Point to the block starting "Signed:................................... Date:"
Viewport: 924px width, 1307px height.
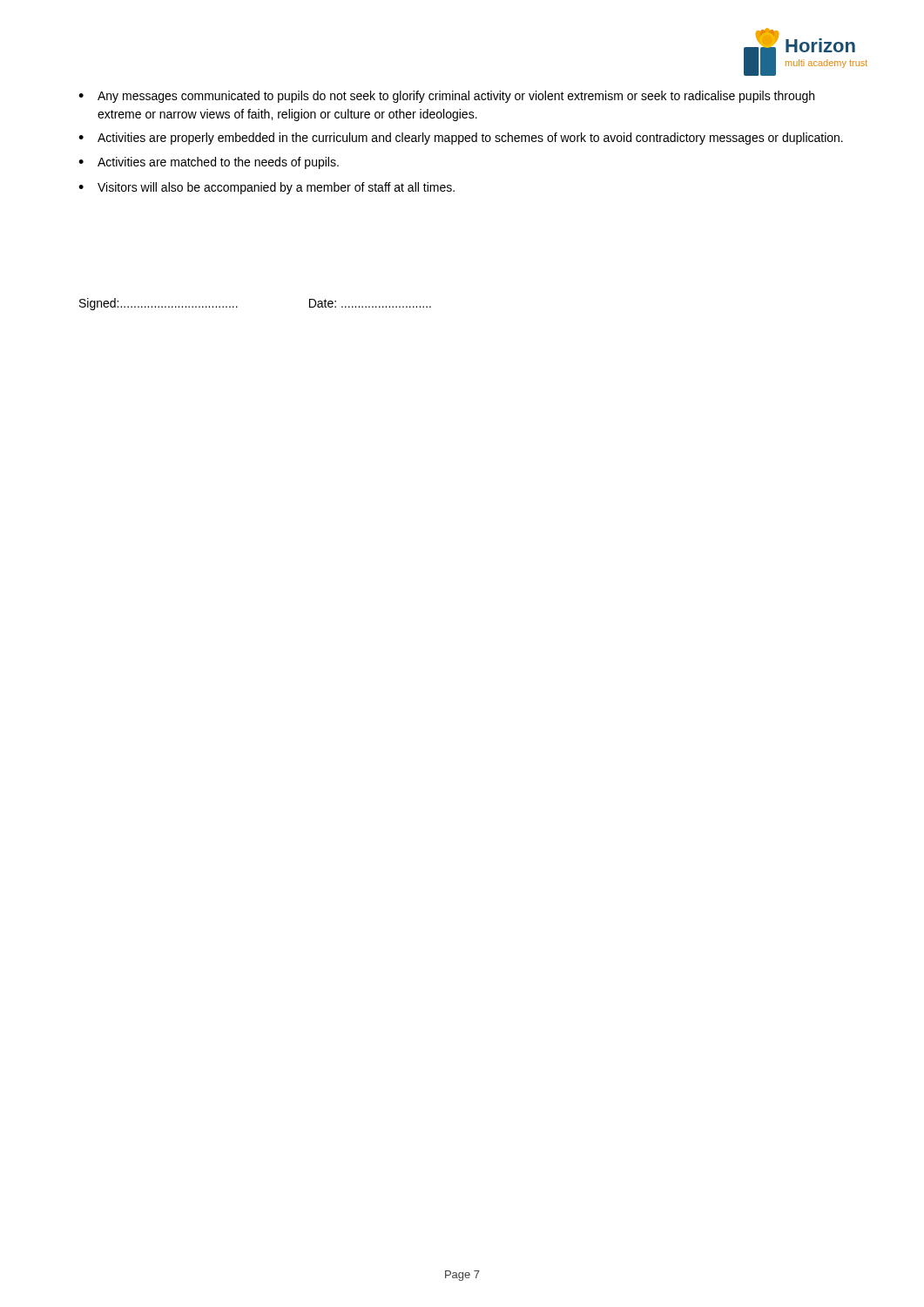pyautogui.click(x=98, y=304)
